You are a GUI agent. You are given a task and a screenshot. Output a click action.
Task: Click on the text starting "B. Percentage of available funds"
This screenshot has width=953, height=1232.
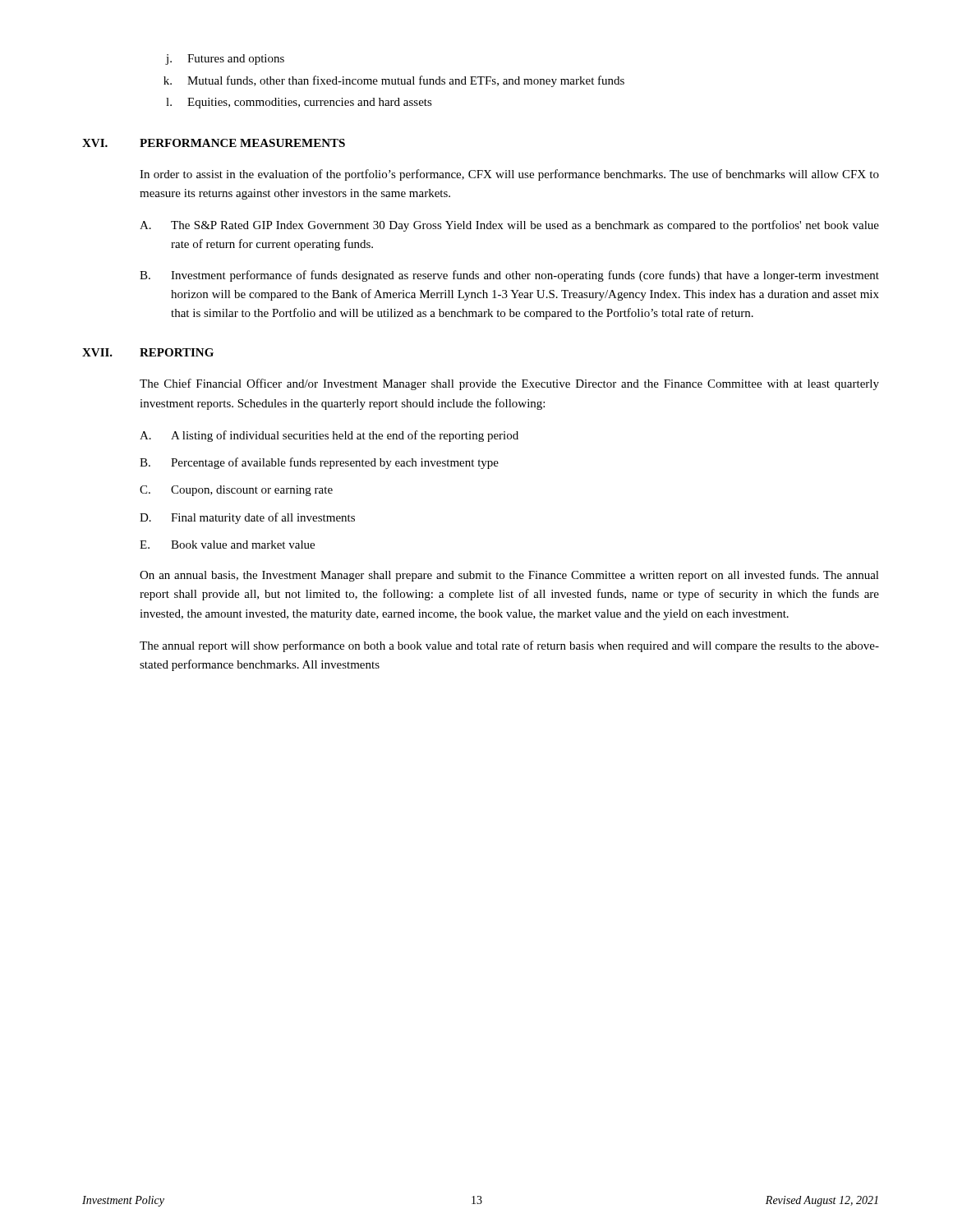coord(509,463)
